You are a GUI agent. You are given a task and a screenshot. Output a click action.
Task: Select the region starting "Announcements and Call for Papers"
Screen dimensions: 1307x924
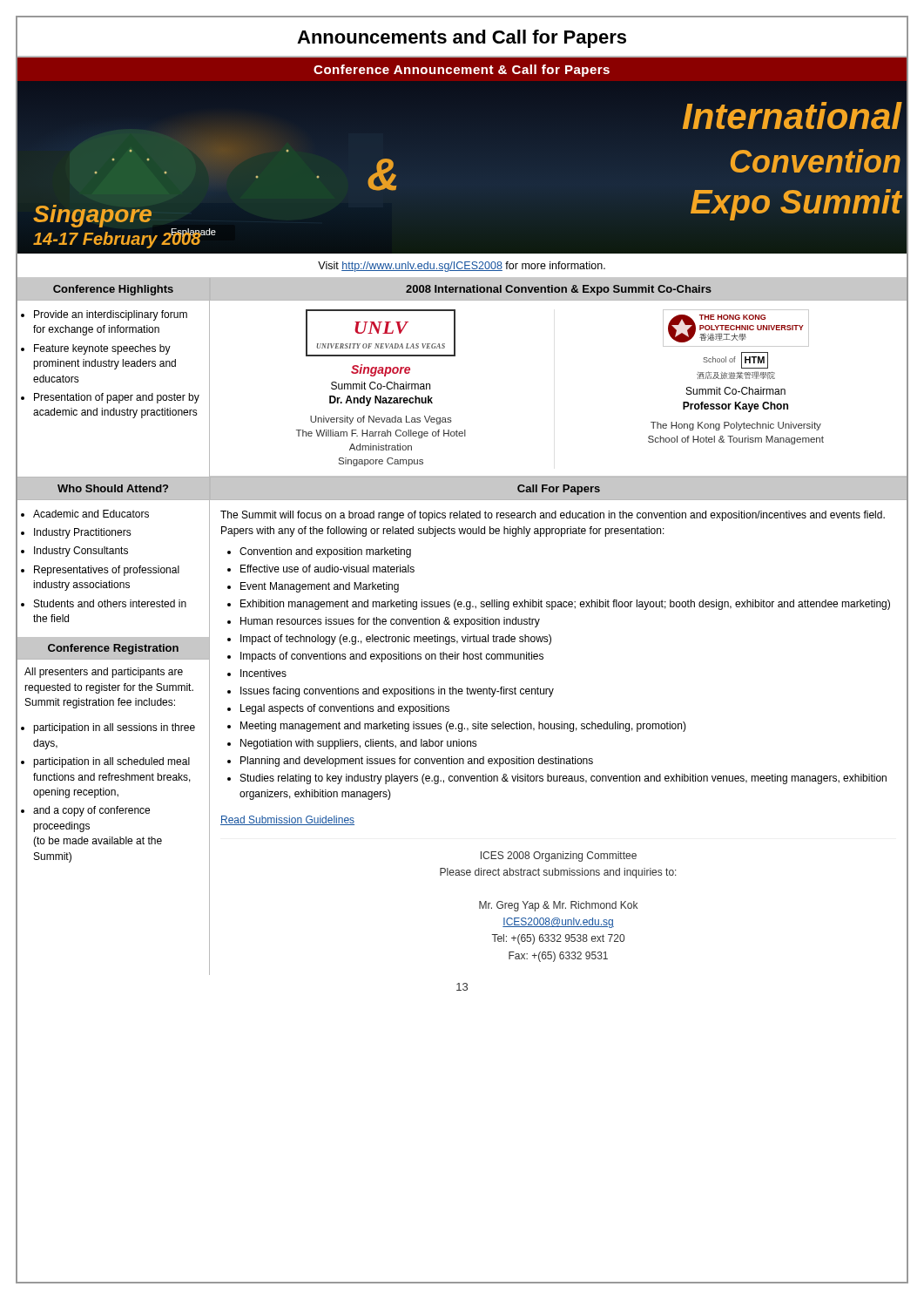click(x=462, y=37)
